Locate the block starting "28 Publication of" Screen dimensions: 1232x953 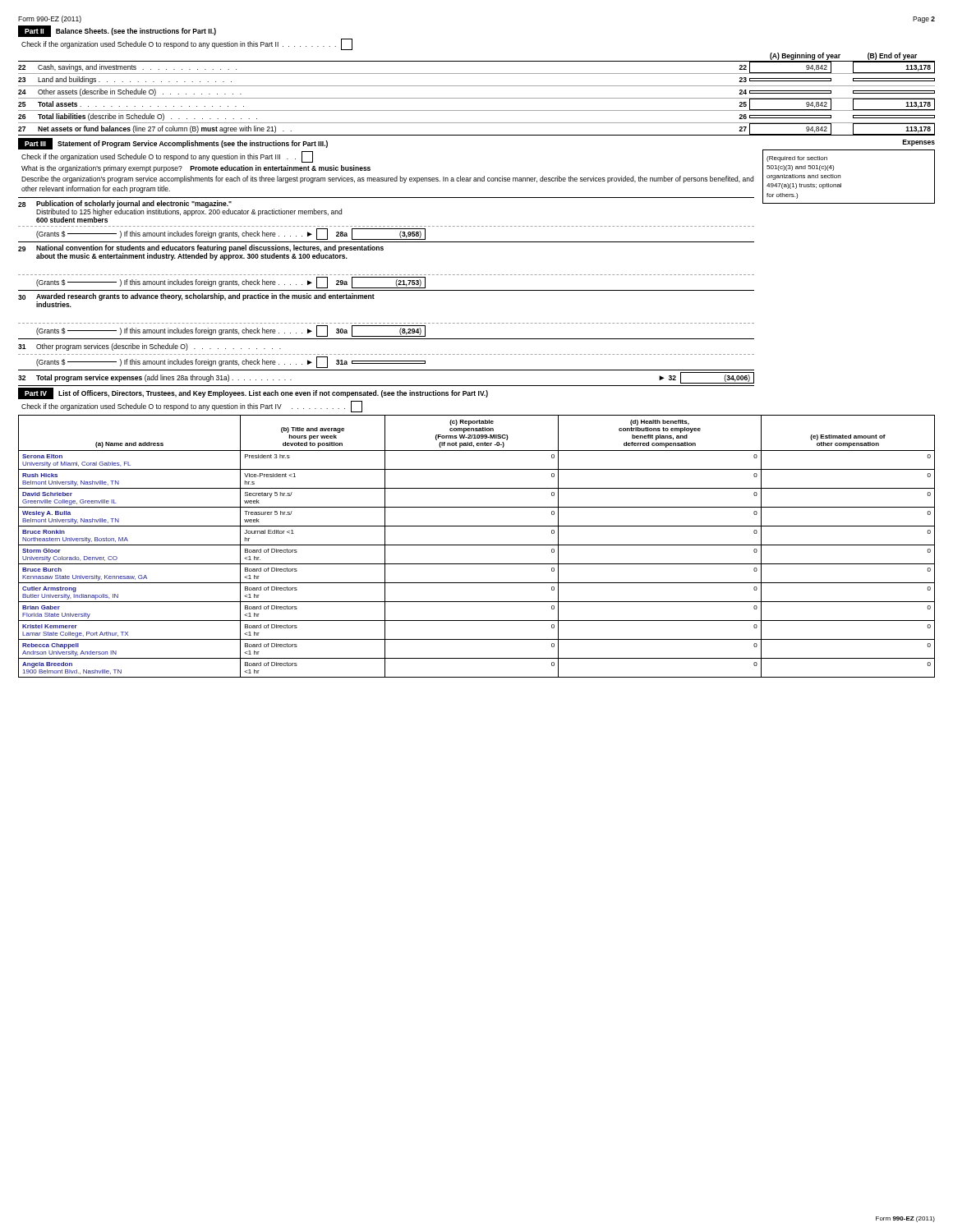180,211
